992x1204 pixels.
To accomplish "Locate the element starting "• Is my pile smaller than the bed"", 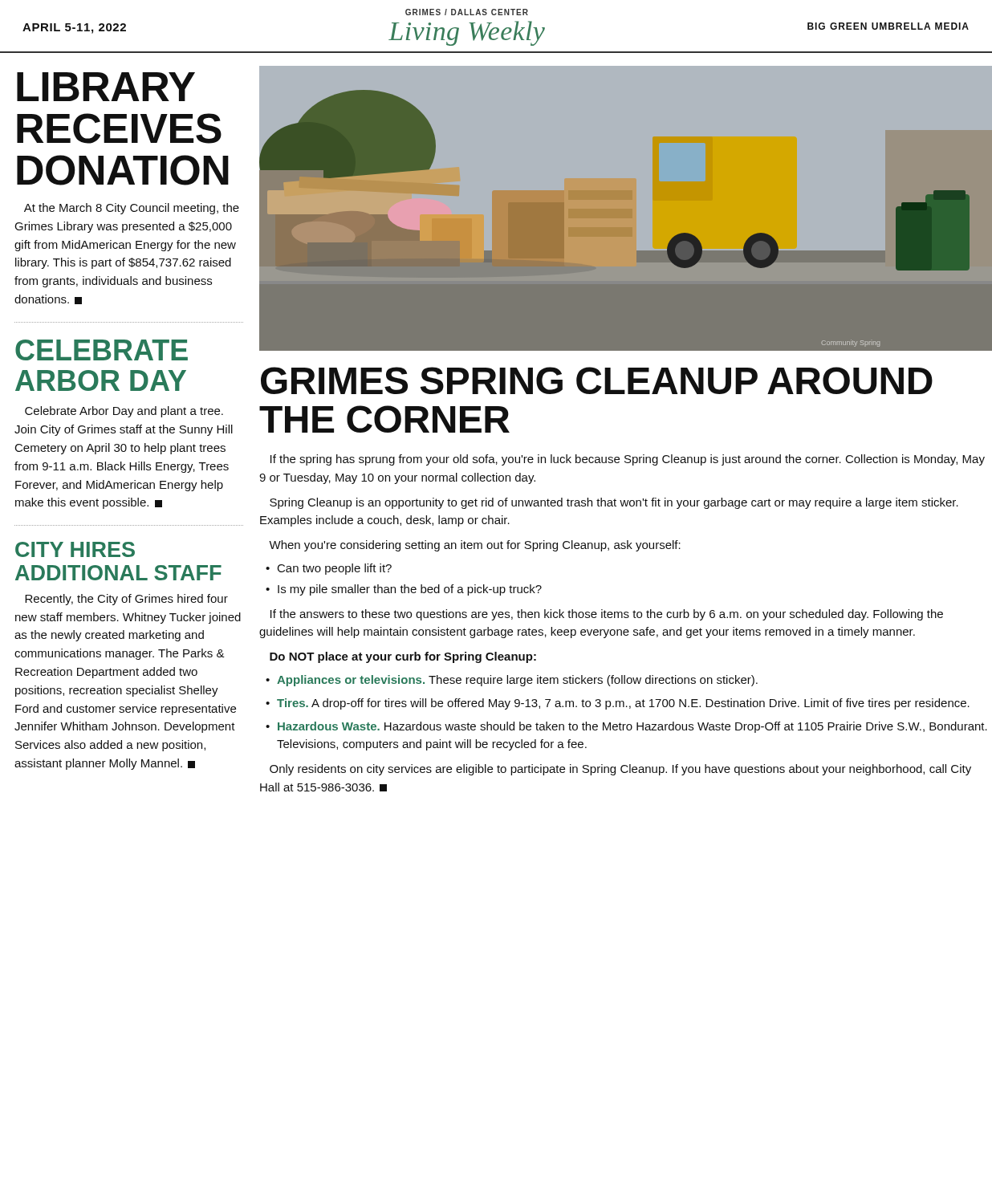I will (404, 589).
